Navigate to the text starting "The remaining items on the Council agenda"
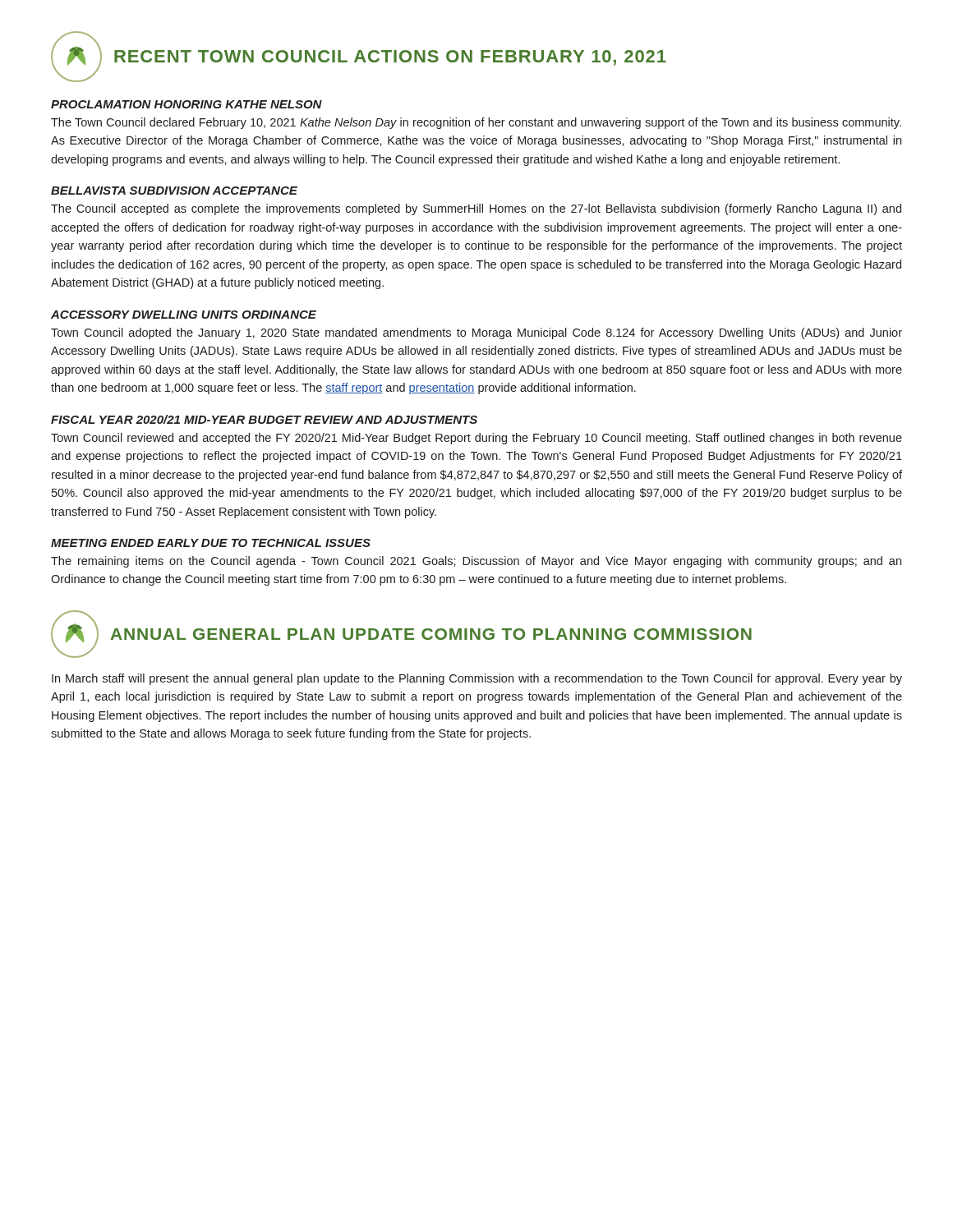The image size is (953, 1232). coord(476,570)
